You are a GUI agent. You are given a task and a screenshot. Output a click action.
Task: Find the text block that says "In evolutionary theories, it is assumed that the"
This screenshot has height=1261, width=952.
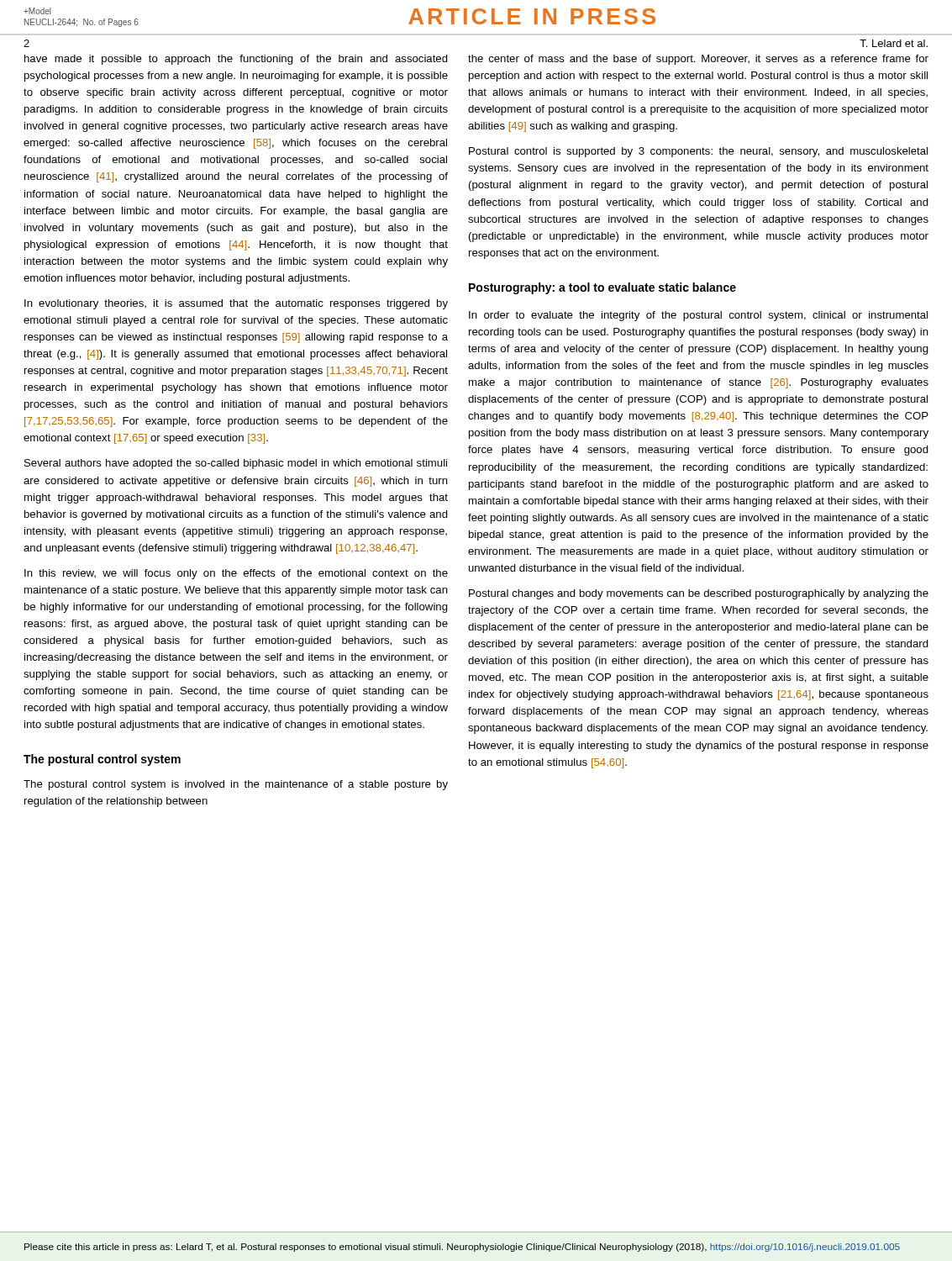tap(236, 370)
